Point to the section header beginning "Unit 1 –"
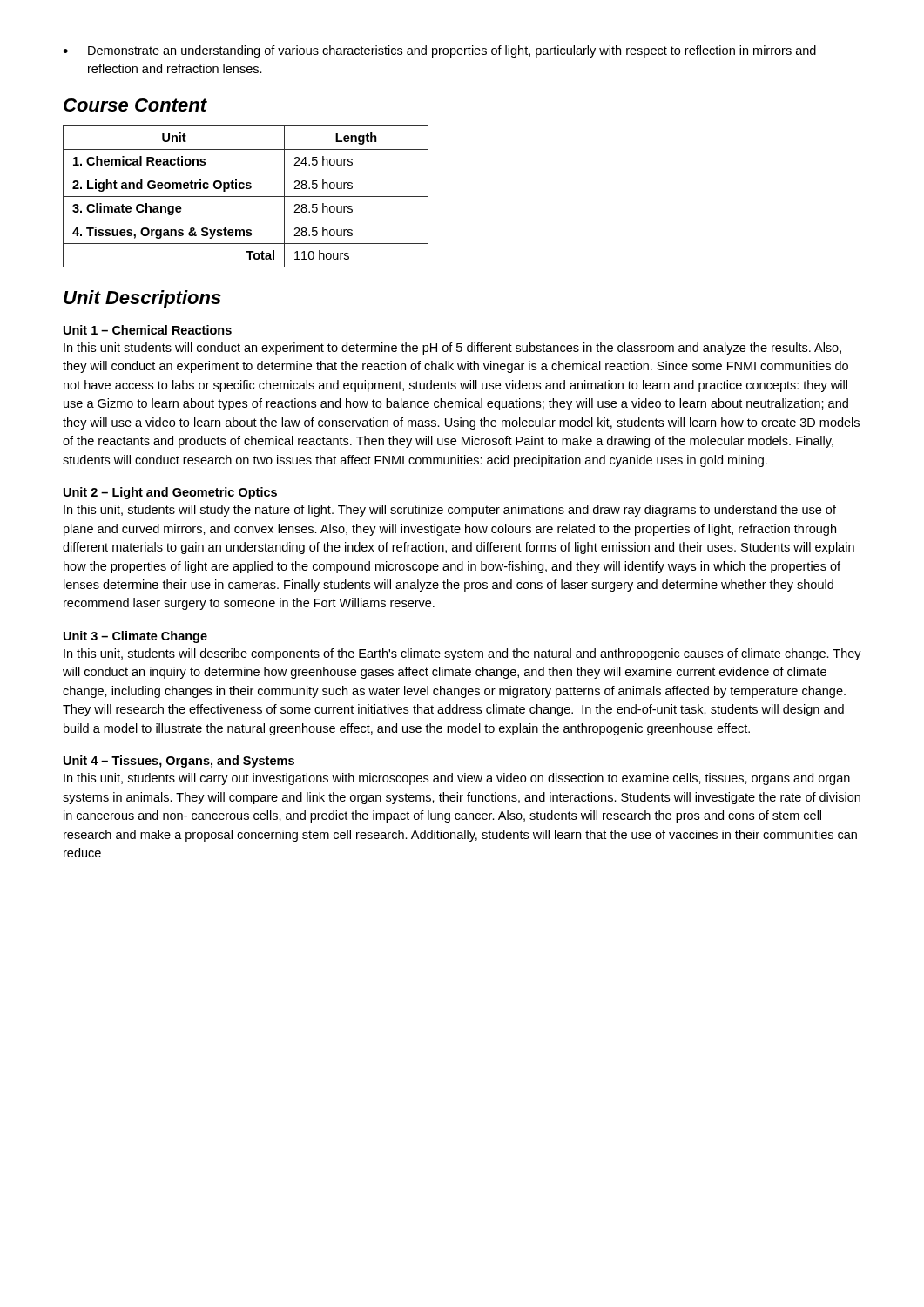The height and width of the screenshot is (1307, 924). point(147,330)
